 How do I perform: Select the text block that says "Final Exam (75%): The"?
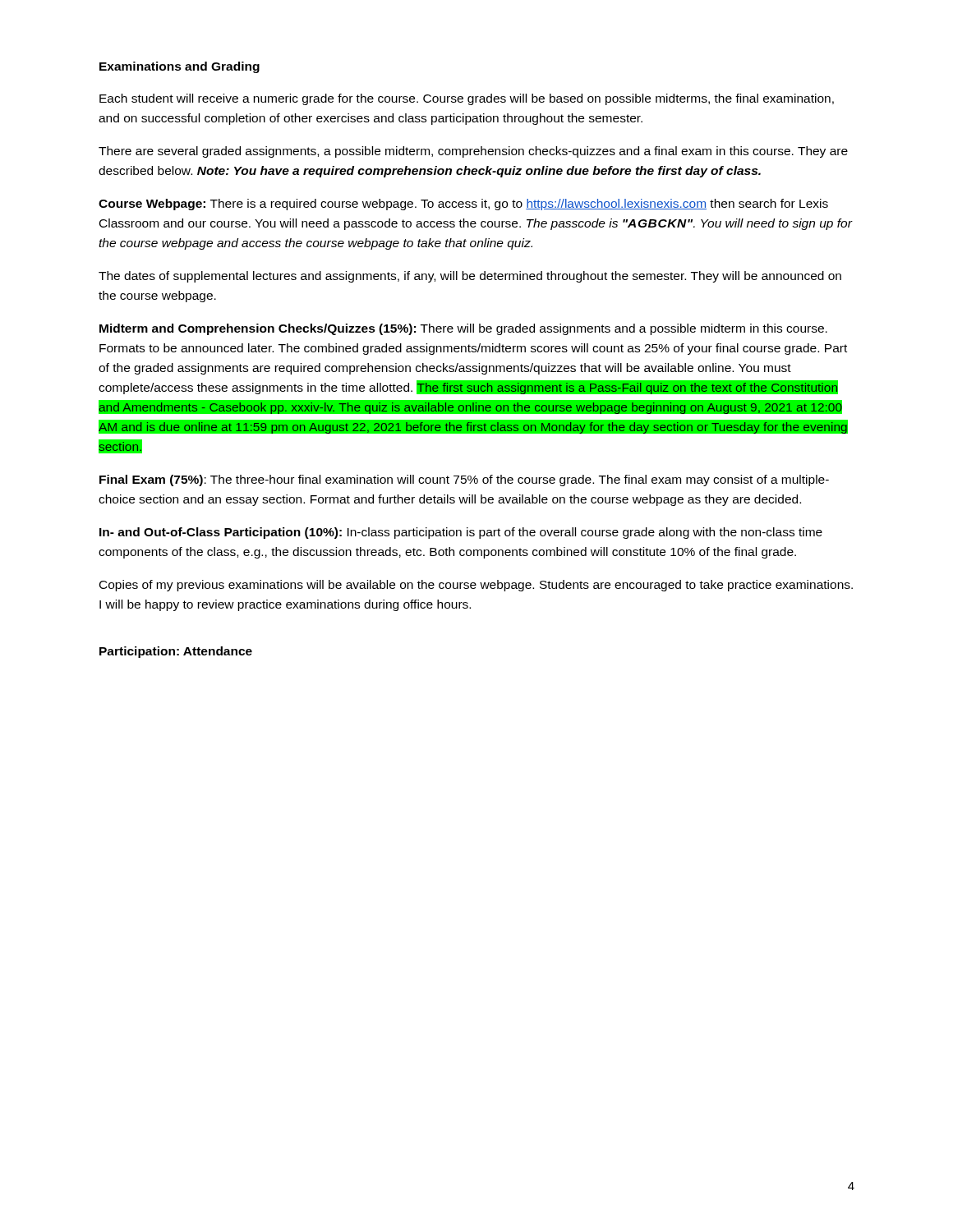point(464,489)
